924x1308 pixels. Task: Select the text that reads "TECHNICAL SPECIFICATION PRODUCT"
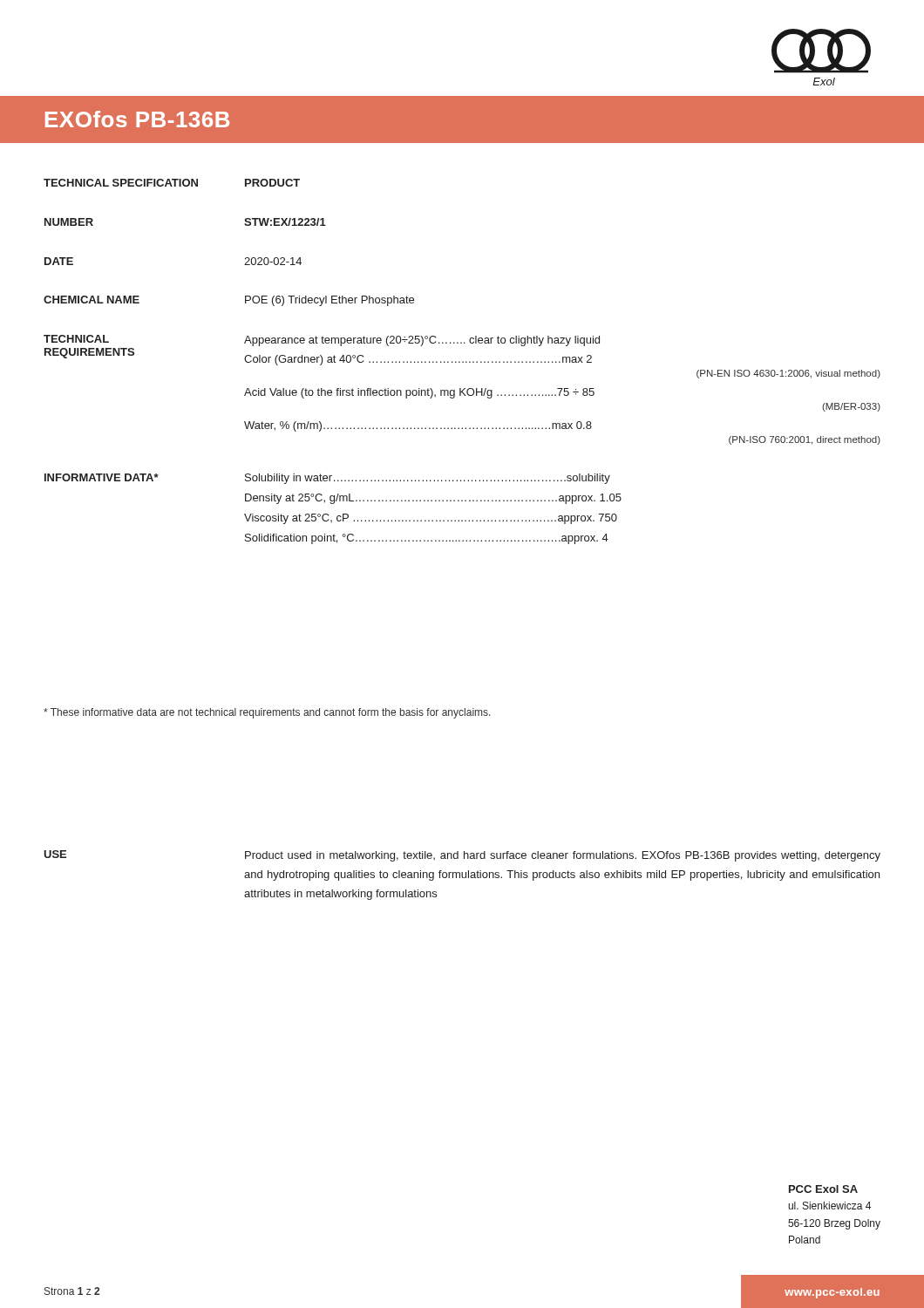172,183
